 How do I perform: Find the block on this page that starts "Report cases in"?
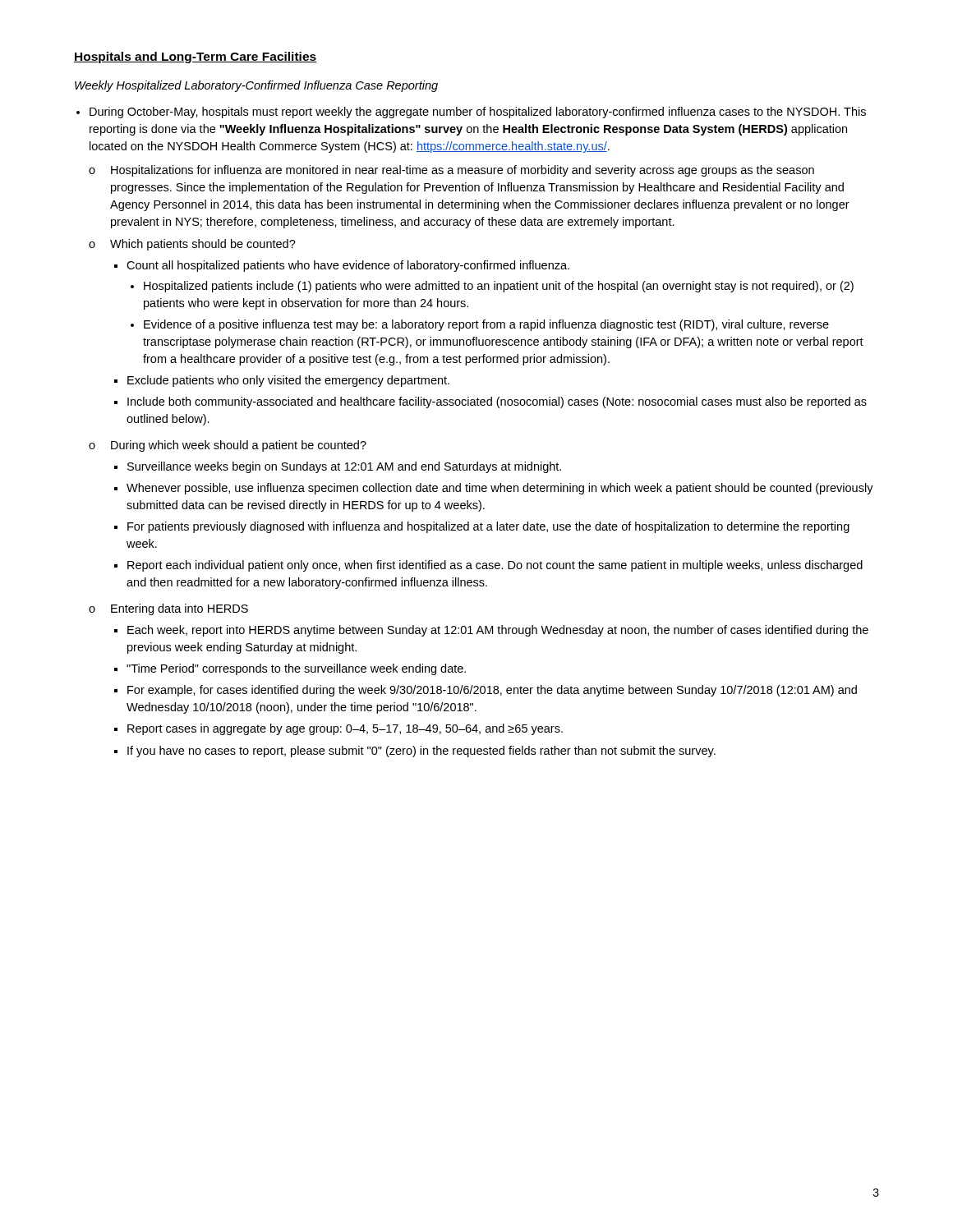345,729
